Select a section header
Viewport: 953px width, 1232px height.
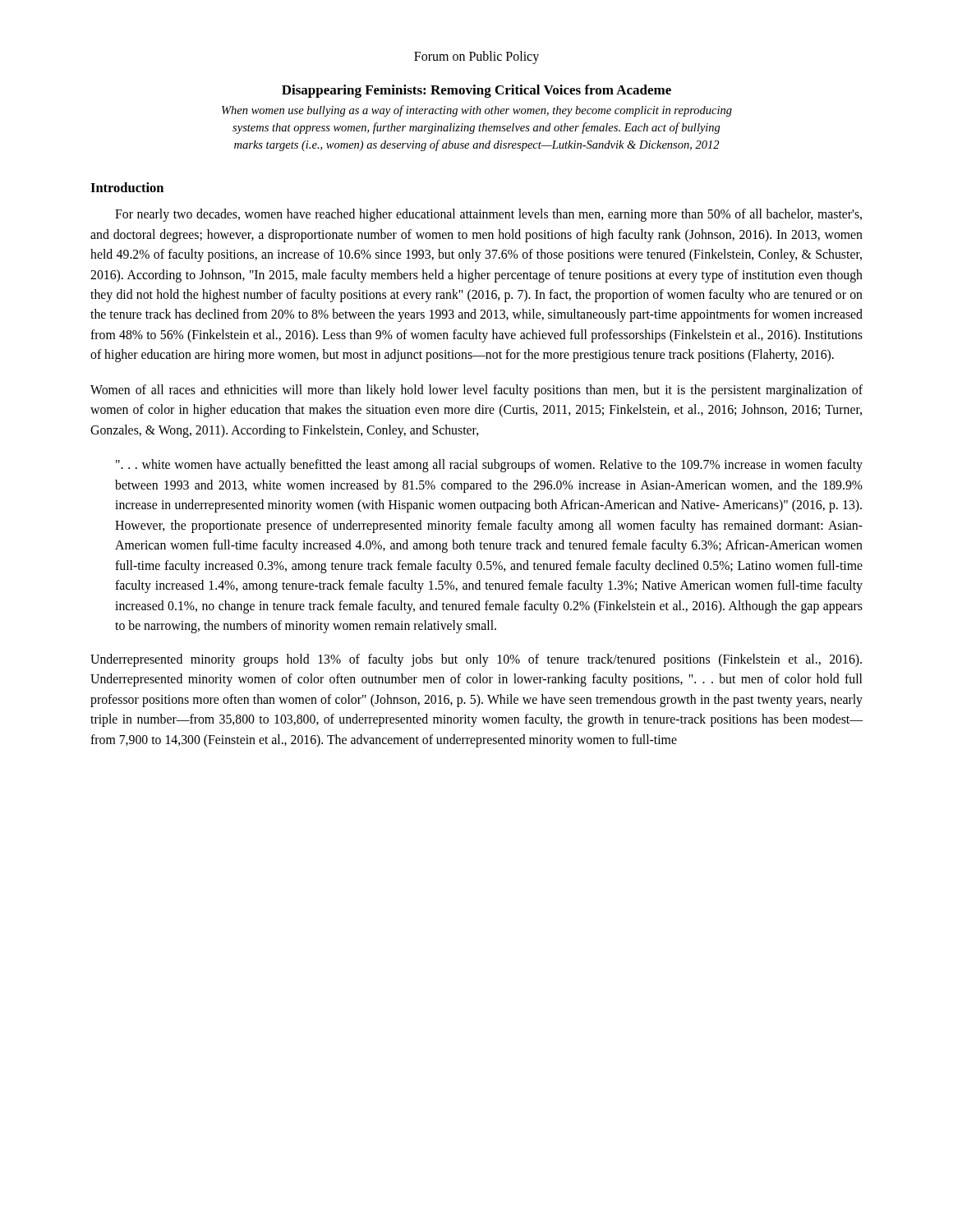[x=127, y=188]
